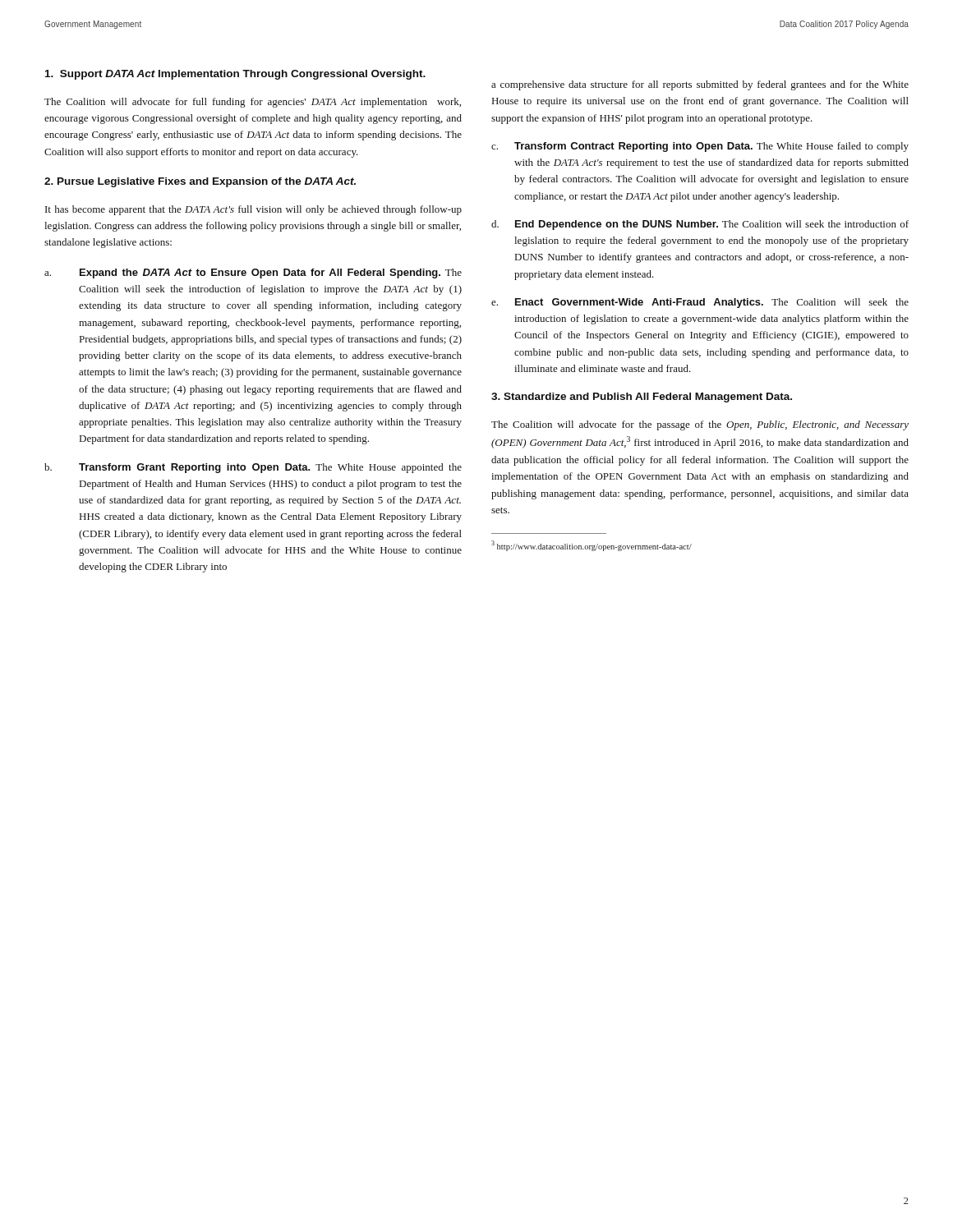Viewport: 953px width, 1232px height.
Task: Find the section header that reads "2. Pursue Legislative"
Action: pyautogui.click(x=253, y=182)
